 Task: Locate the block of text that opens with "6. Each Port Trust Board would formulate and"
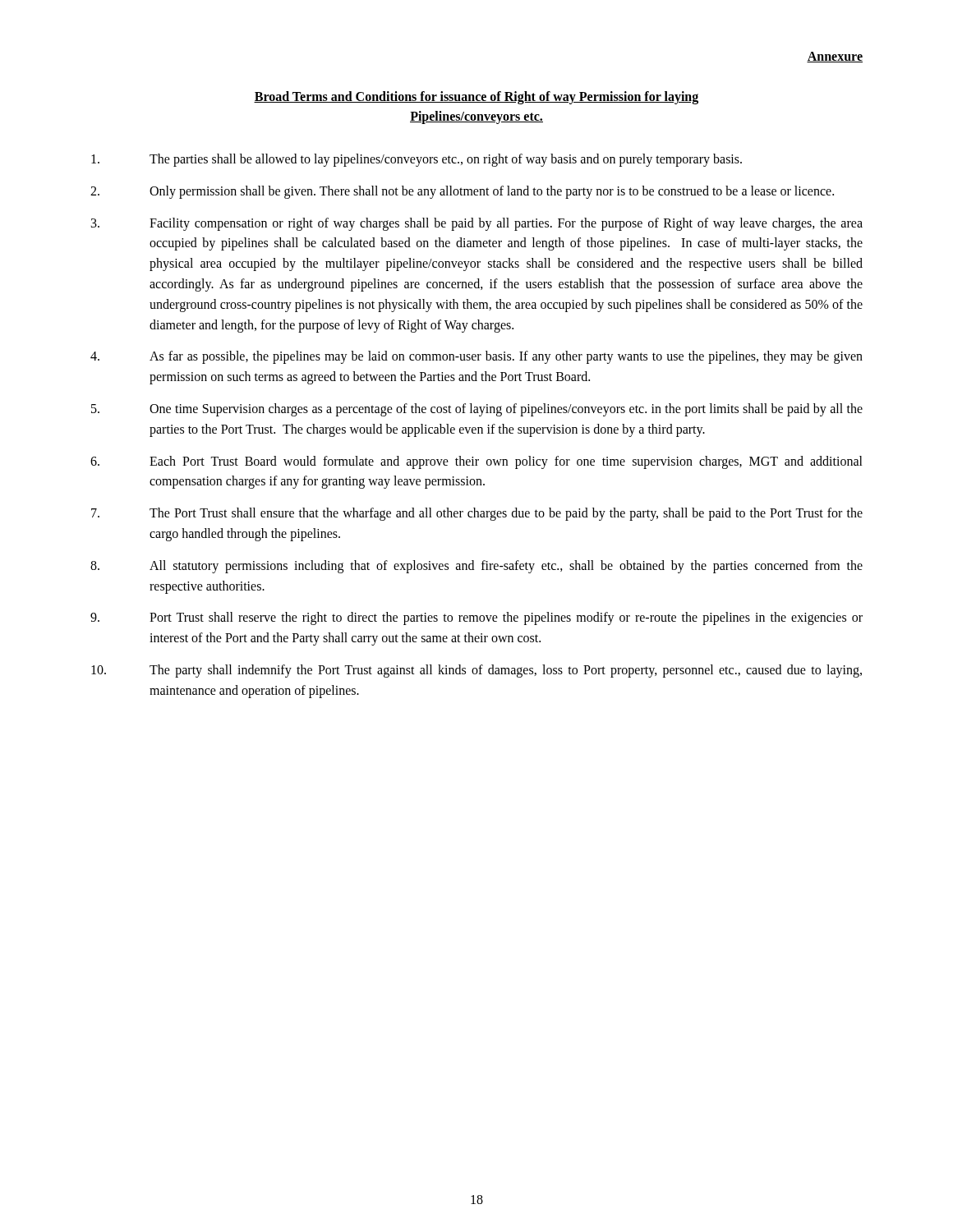(x=476, y=472)
